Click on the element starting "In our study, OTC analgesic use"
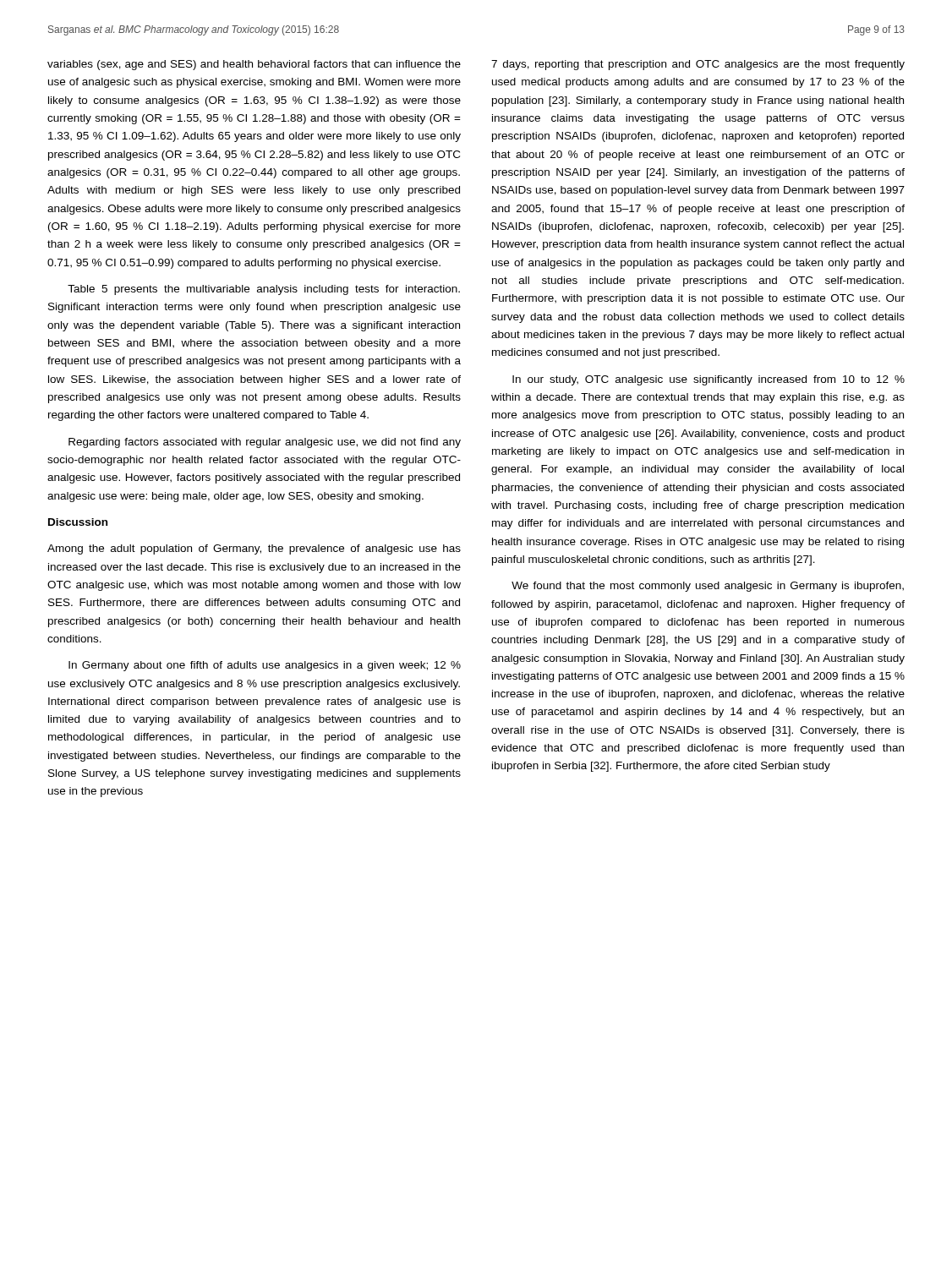952x1268 pixels. [698, 469]
